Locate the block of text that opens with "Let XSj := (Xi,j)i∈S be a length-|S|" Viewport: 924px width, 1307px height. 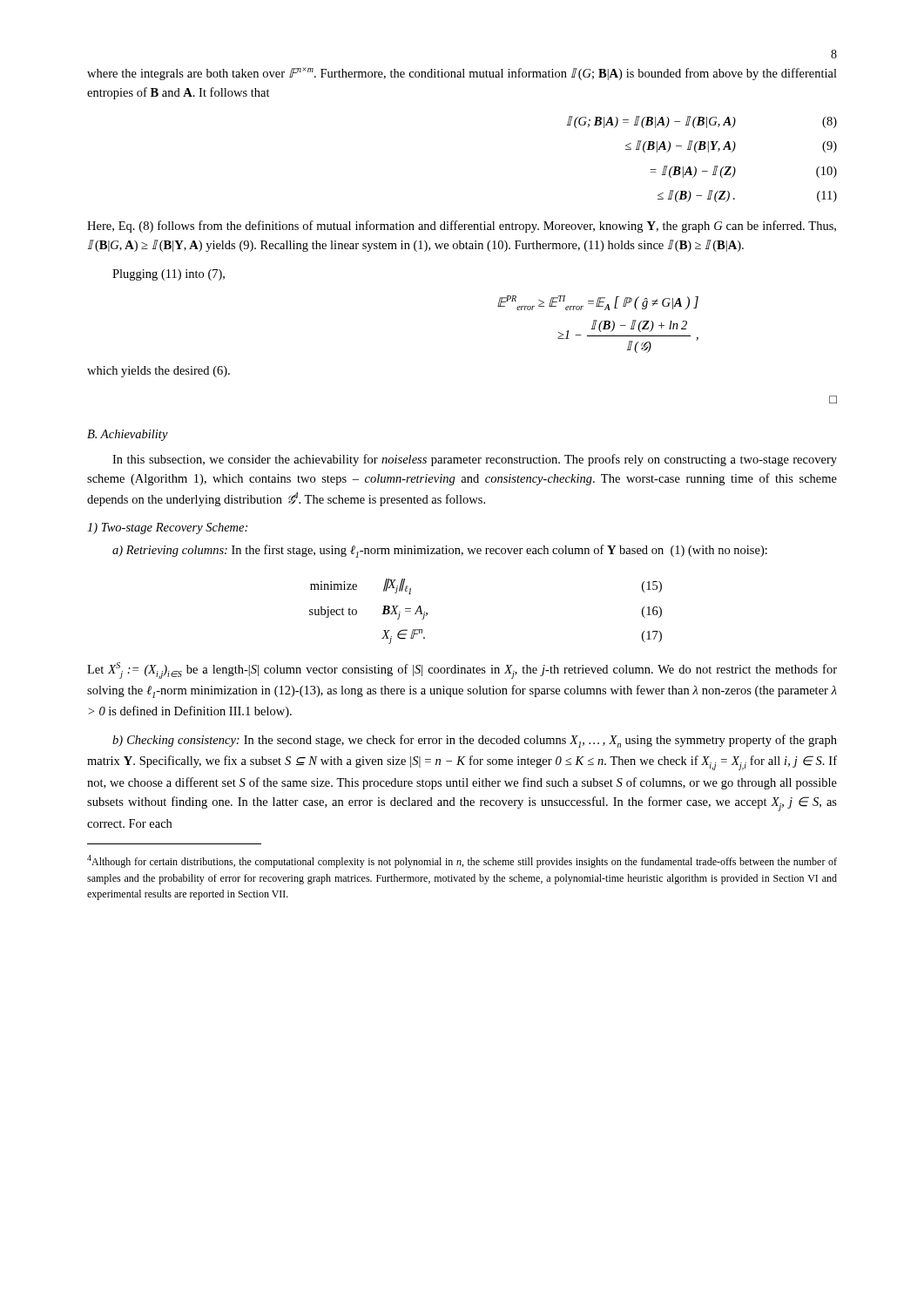[462, 689]
